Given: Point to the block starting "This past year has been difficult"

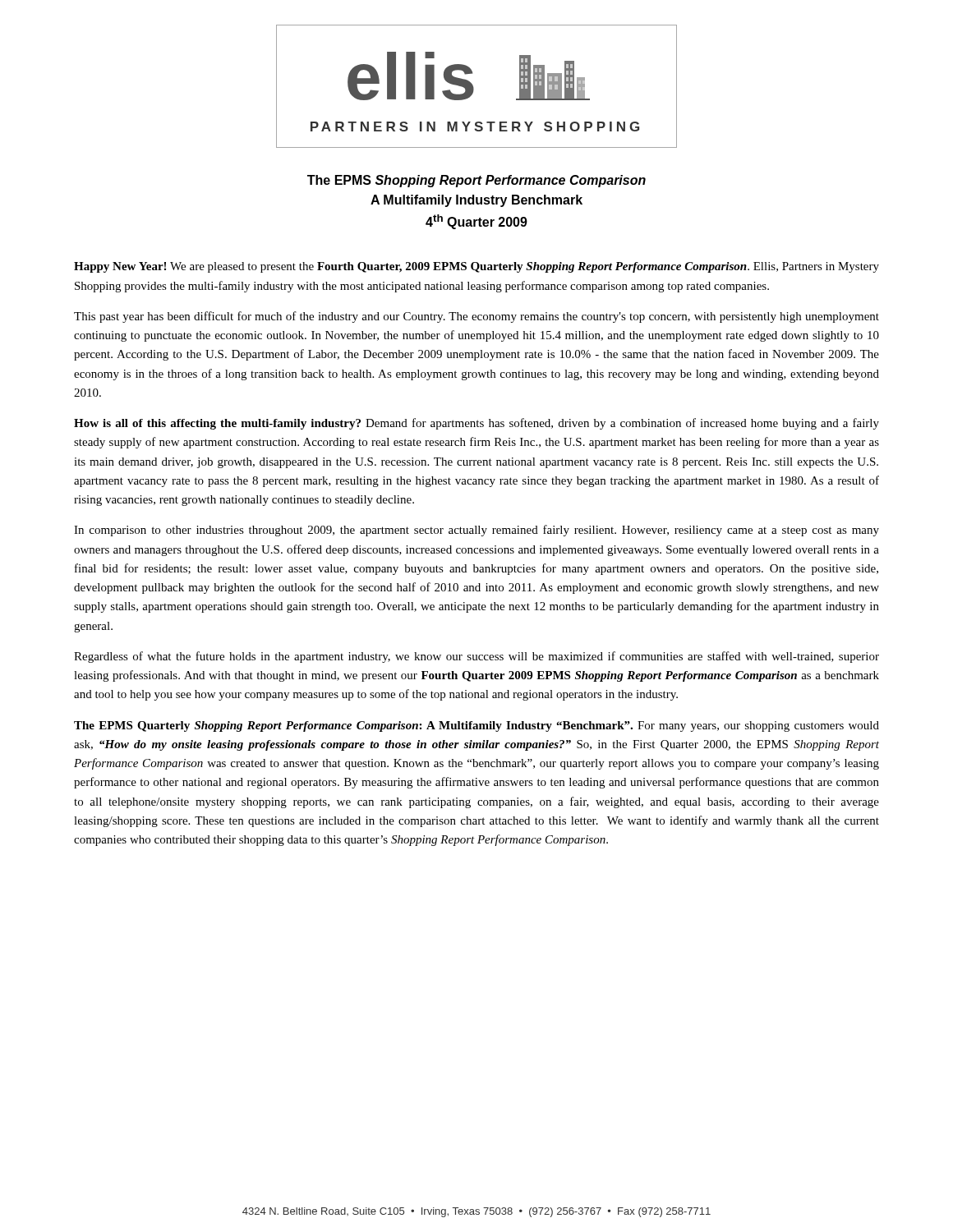Looking at the screenshot, I should [x=476, y=354].
